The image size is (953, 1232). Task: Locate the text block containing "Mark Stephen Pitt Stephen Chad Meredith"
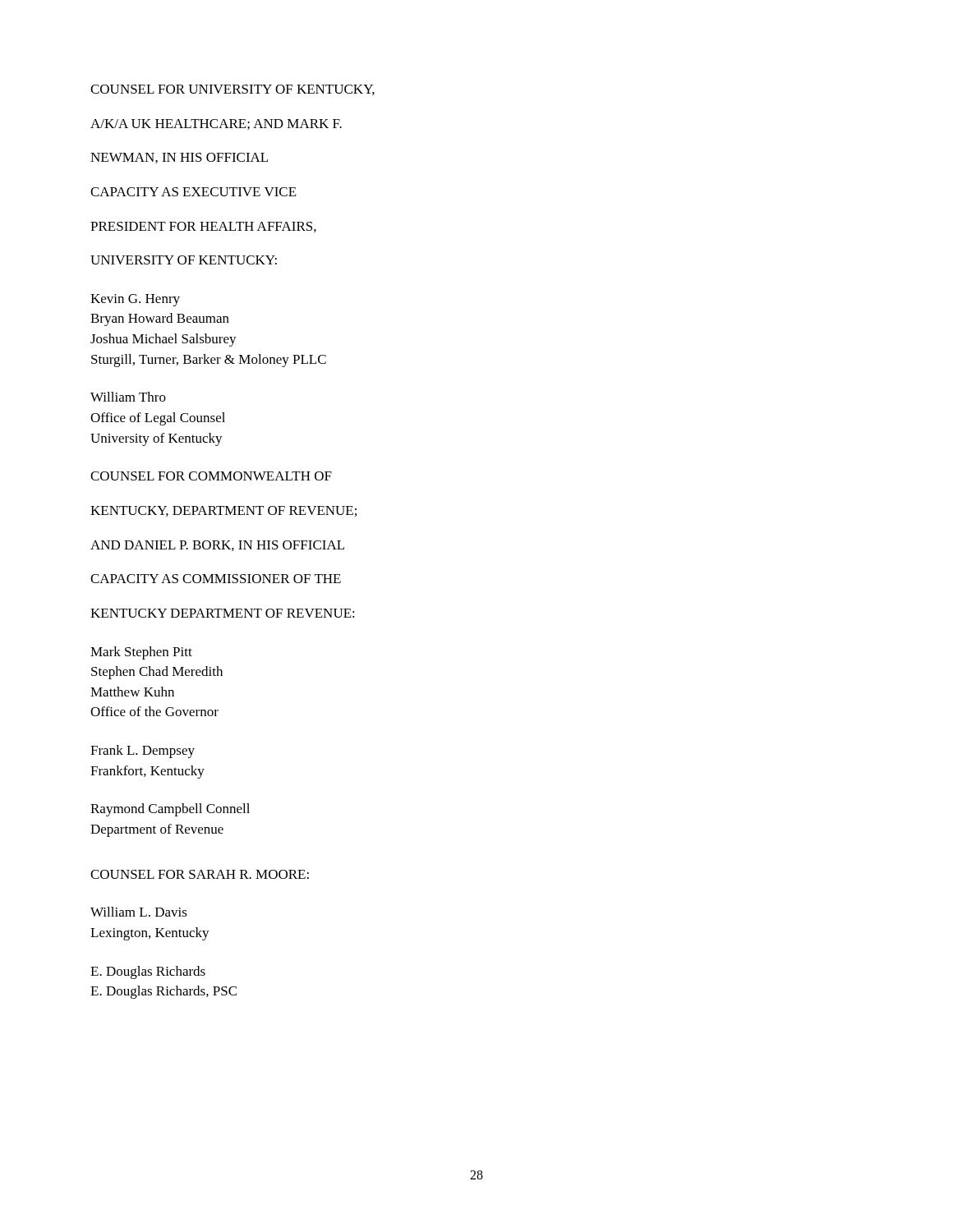[x=141, y=653]
